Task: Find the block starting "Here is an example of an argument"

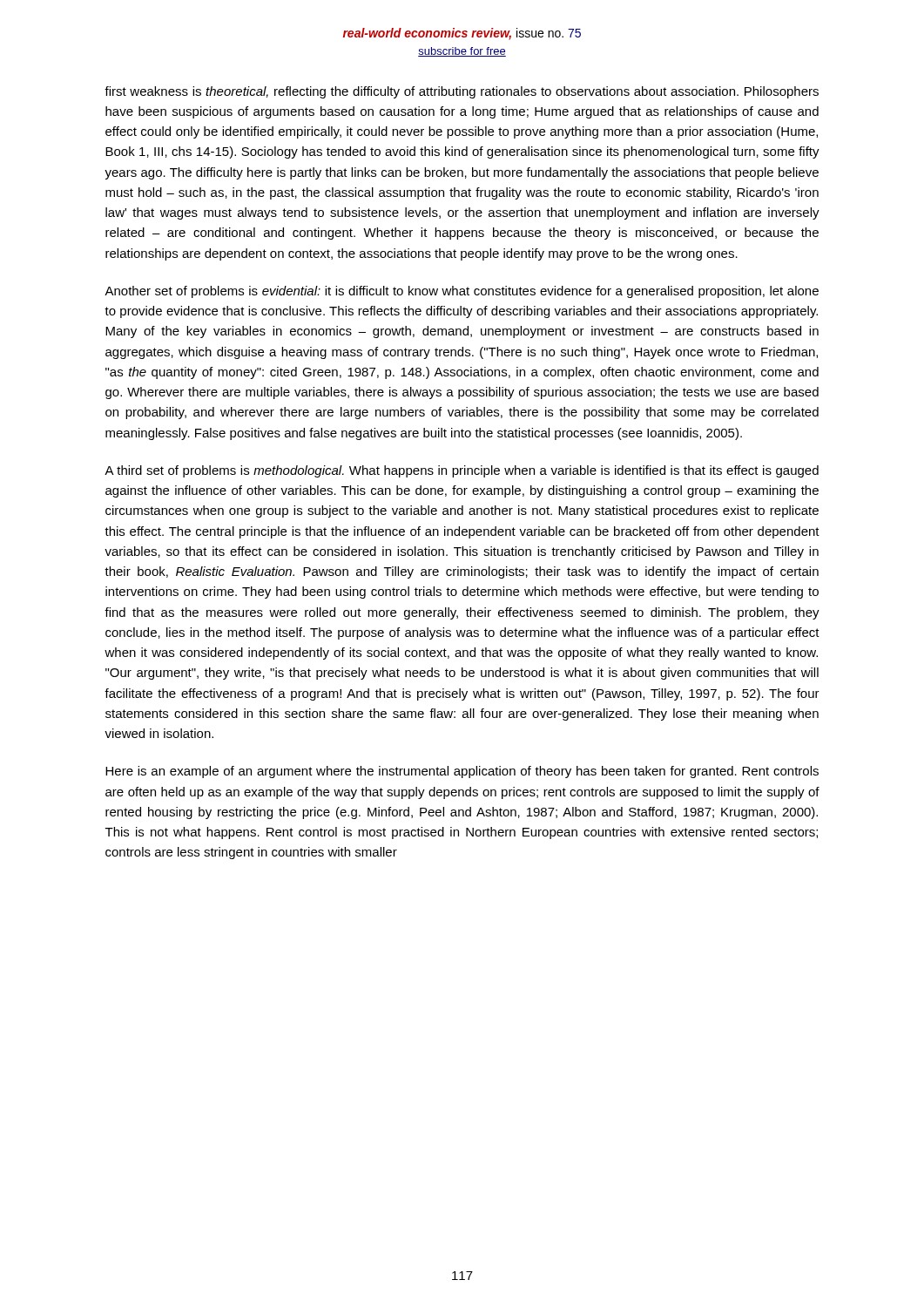Action: coord(462,811)
